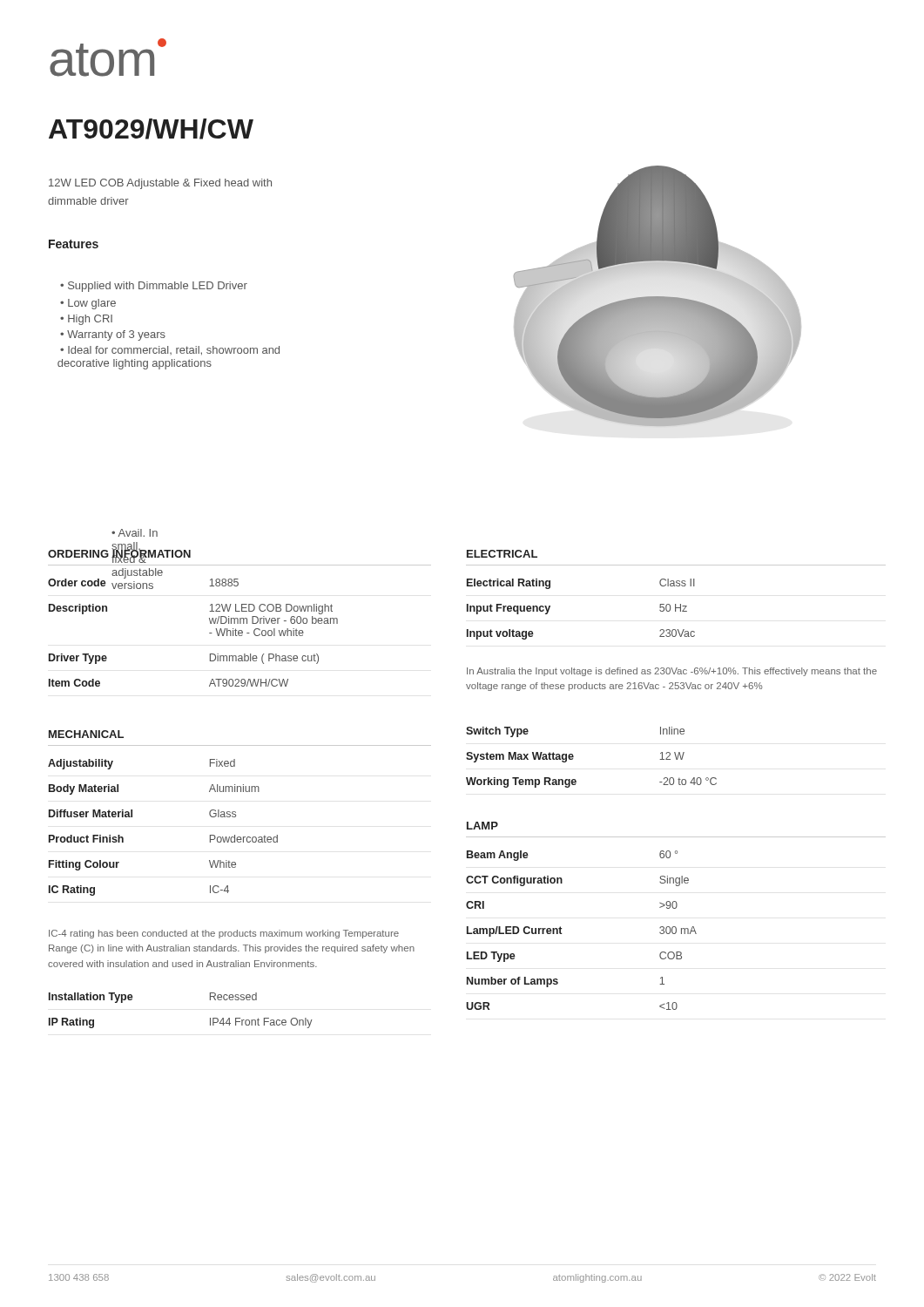
Task: Click where it says "ORDERING INFORMATION"
Action: 119,554
